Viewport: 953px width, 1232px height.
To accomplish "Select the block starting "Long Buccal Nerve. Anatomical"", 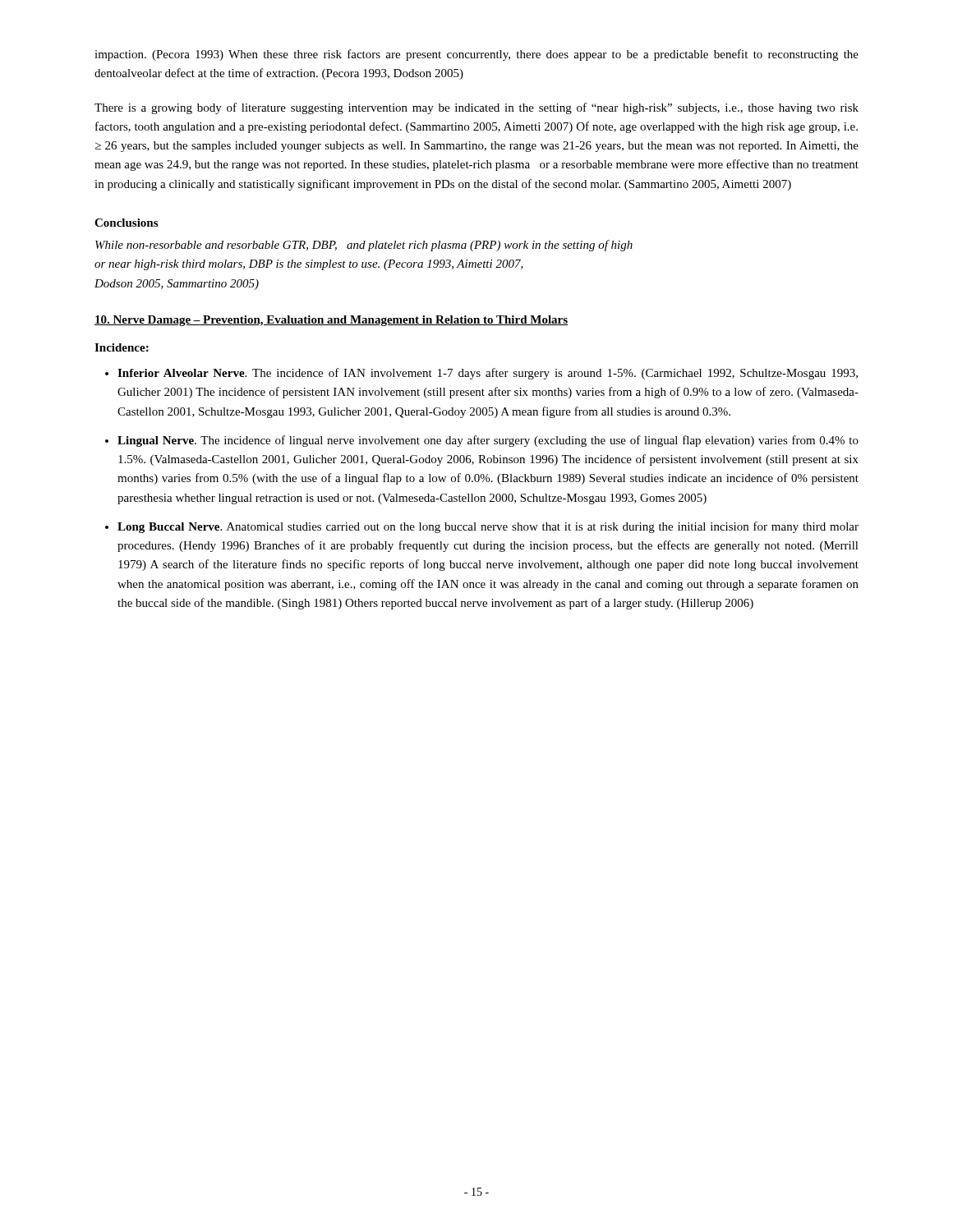I will [x=476, y=565].
